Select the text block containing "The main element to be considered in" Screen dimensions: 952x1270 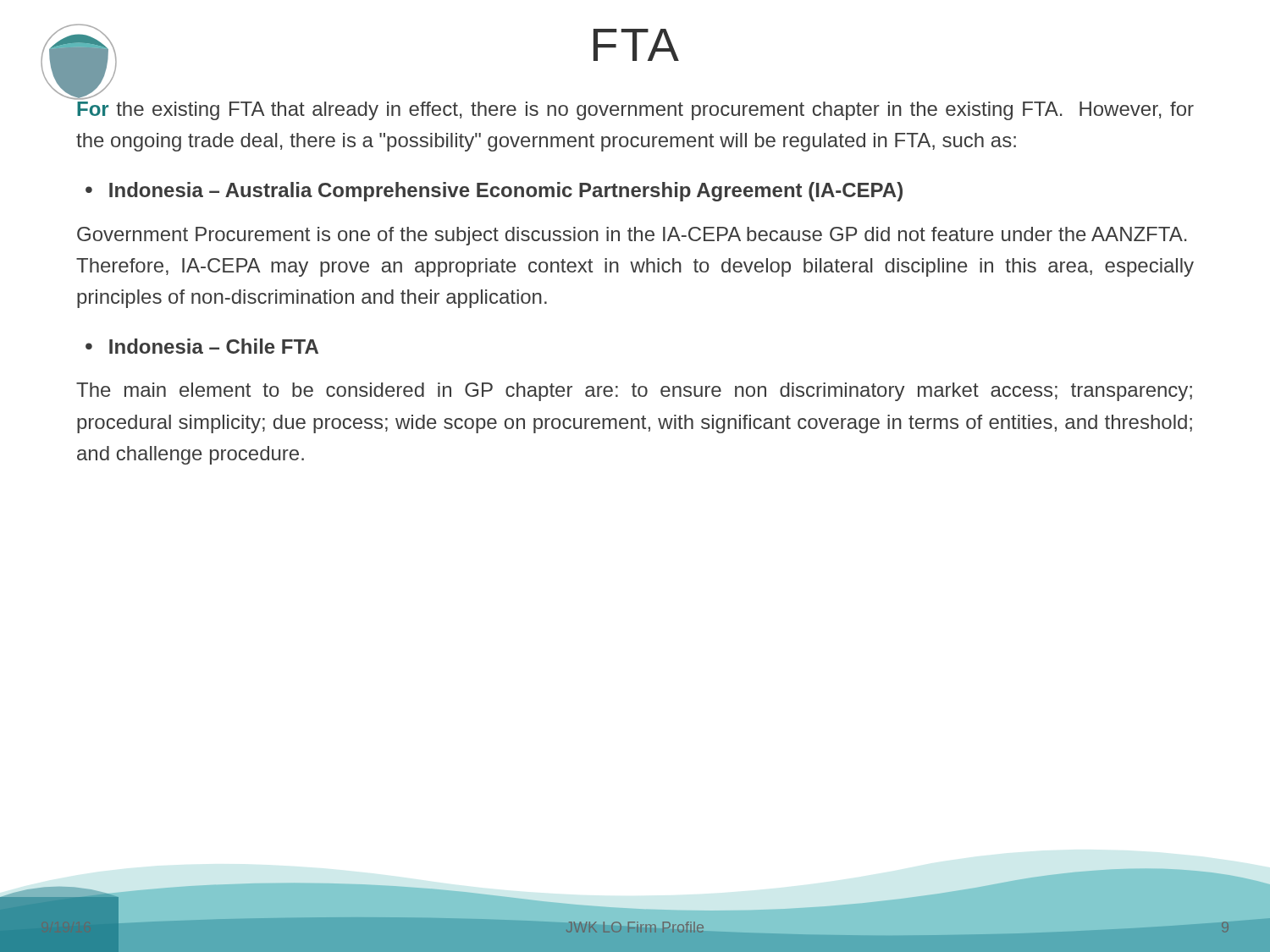635,421
